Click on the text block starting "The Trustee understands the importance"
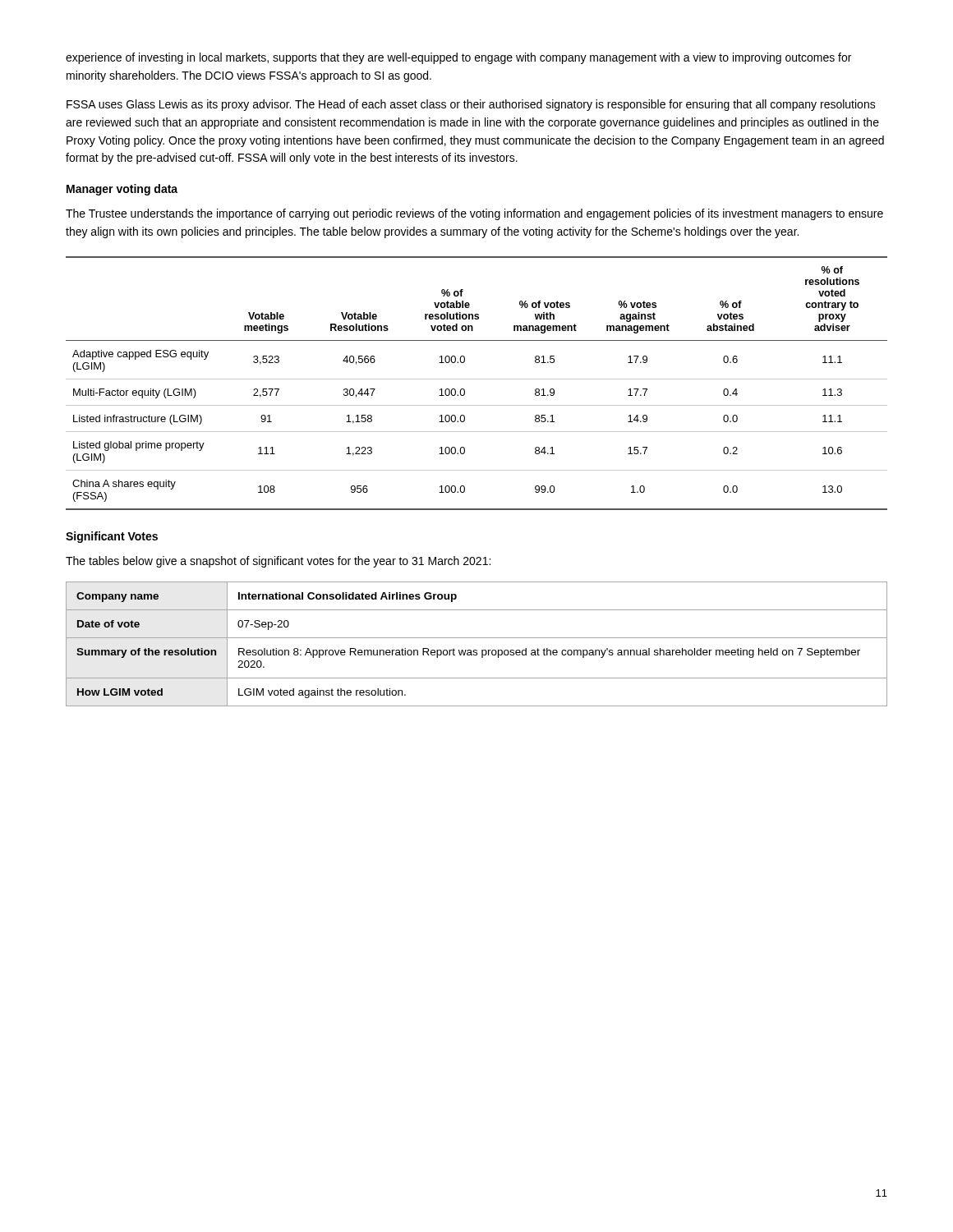This screenshot has height=1232, width=953. [475, 223]
